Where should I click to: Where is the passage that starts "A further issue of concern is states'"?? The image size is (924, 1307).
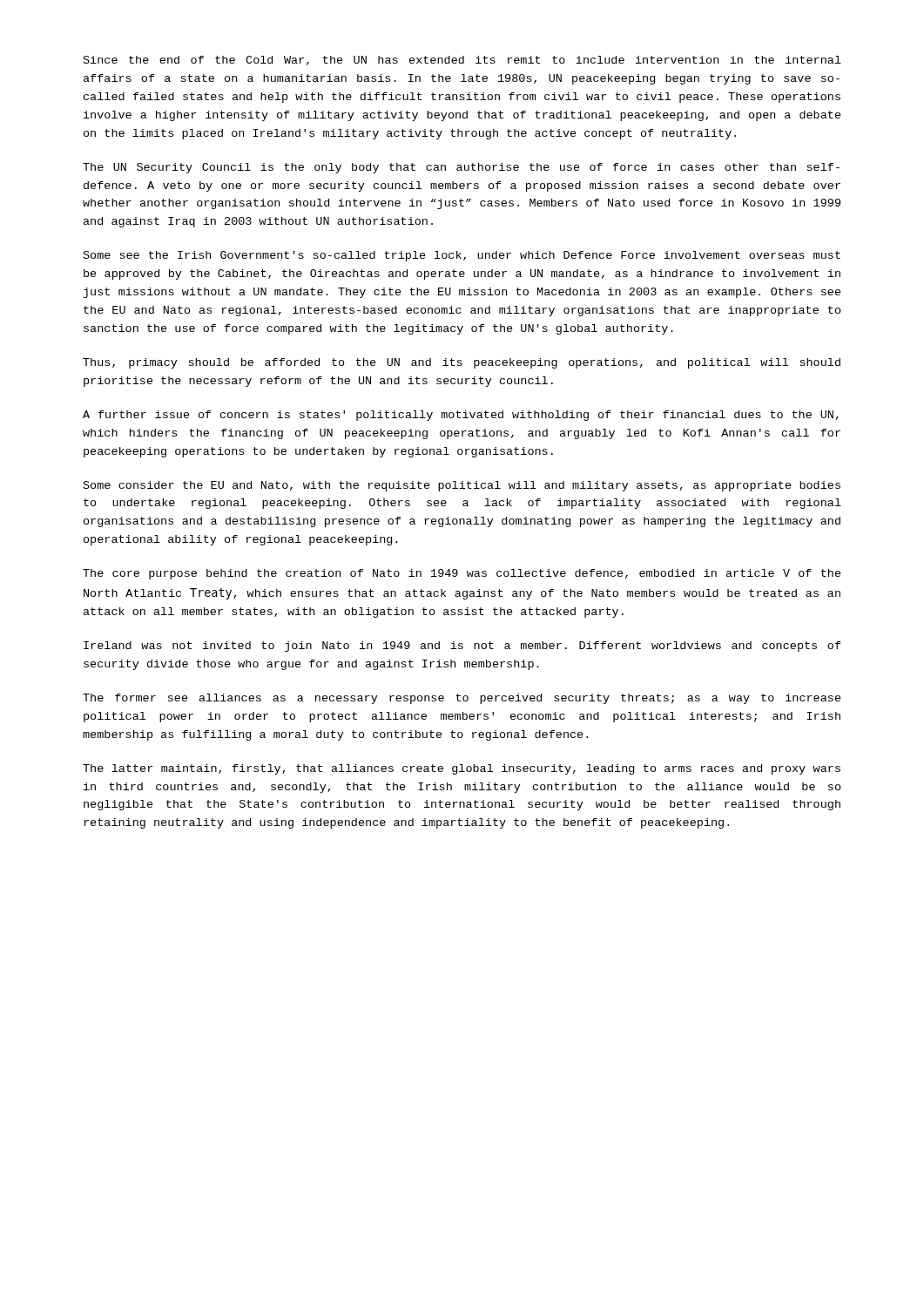pyautogui.click(x=462, y=433)
